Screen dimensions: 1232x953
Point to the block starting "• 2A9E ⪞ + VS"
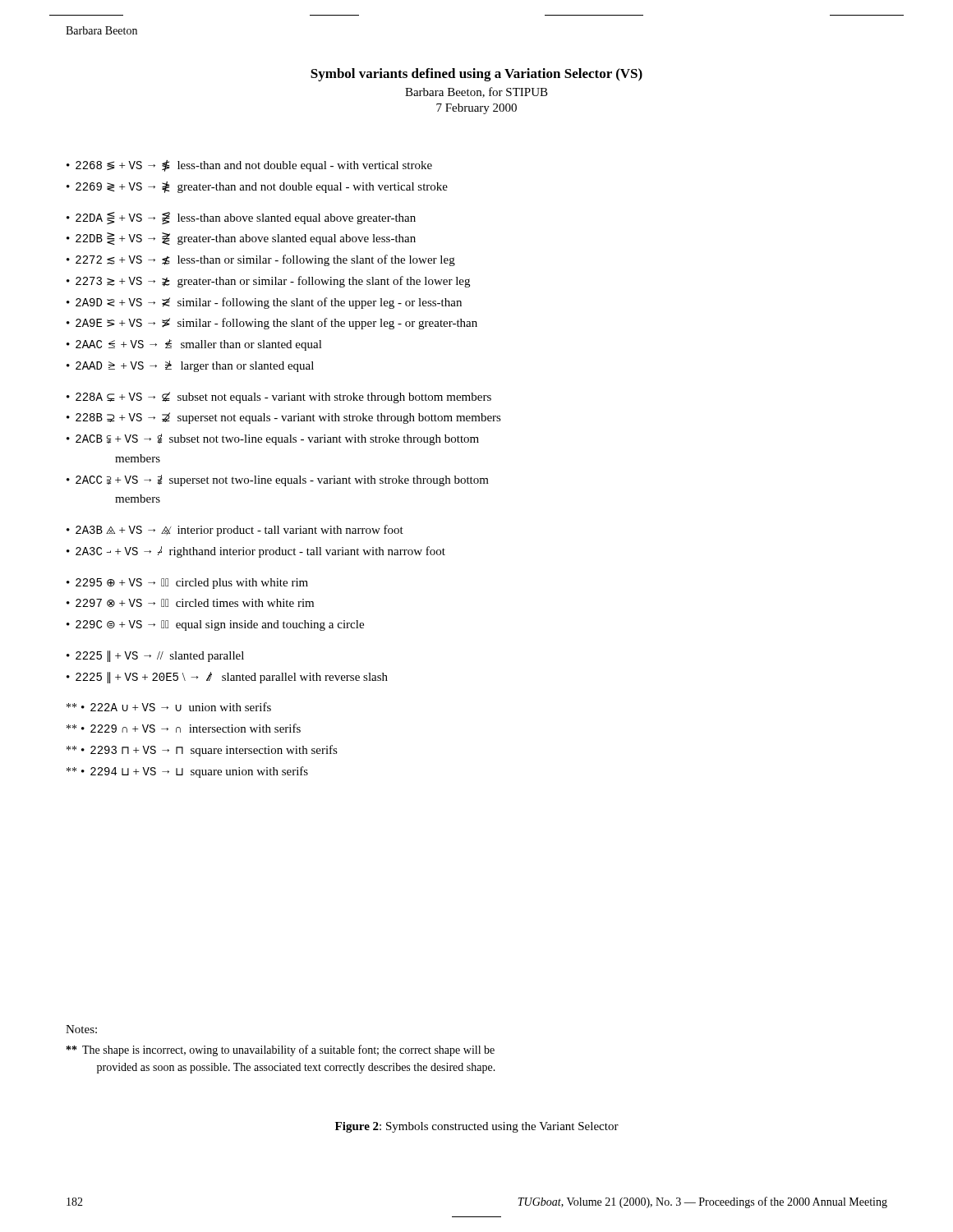pyautogui.click(x=476, y=324)
